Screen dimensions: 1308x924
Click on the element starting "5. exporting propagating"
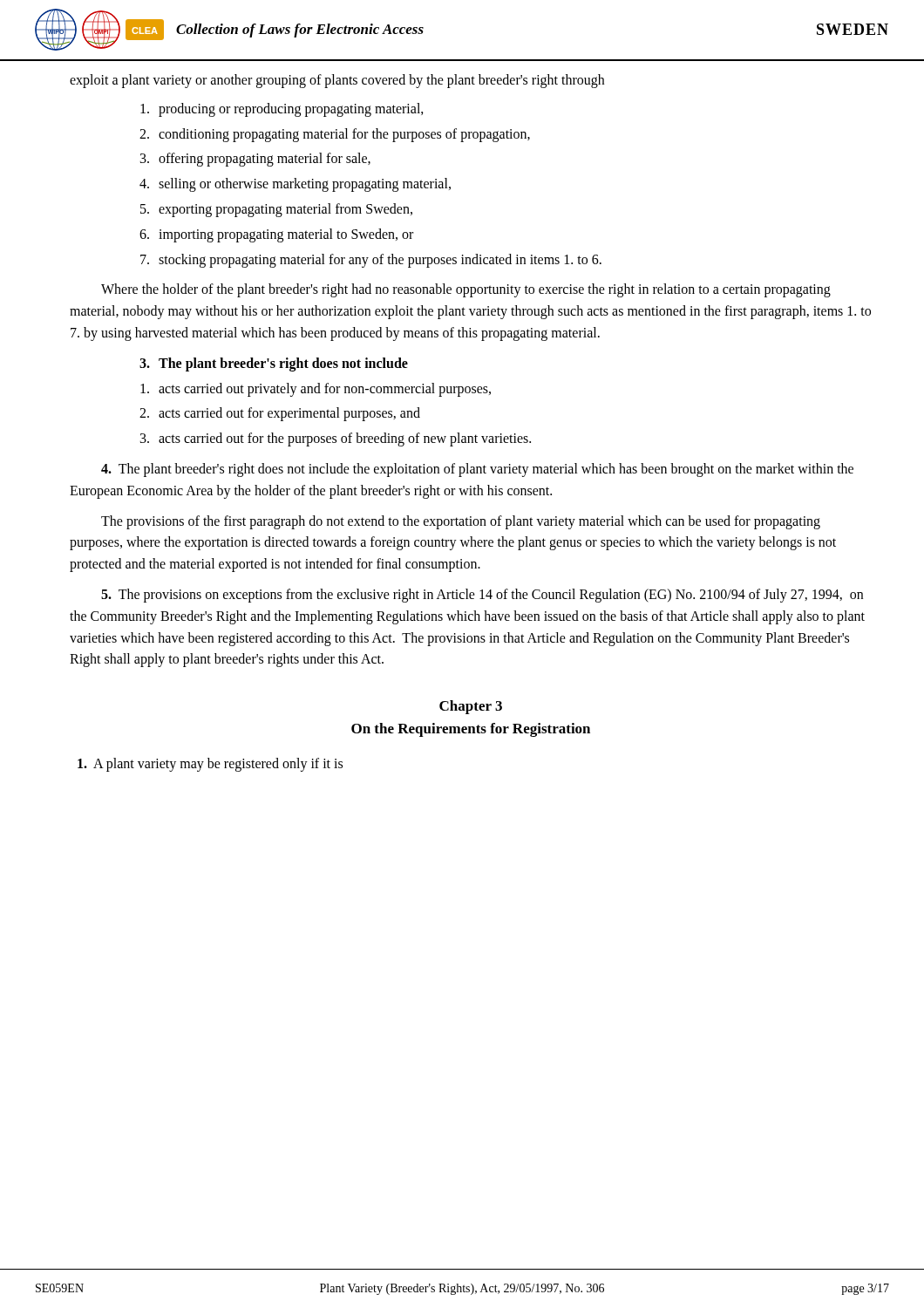pyautogui.click(x=276, y=210)
